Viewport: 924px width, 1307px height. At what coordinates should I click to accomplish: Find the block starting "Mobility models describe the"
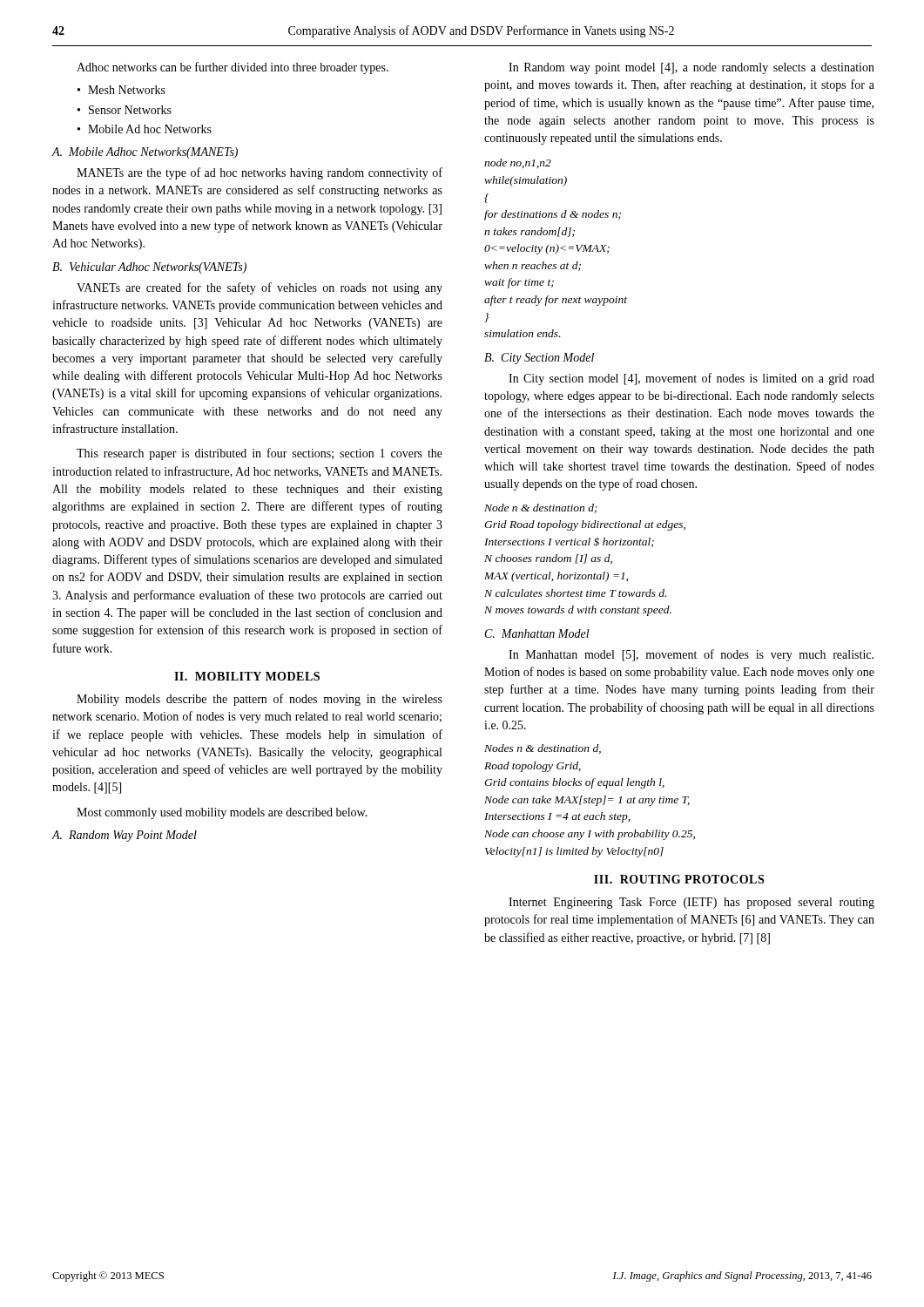(x=247, y=743)
